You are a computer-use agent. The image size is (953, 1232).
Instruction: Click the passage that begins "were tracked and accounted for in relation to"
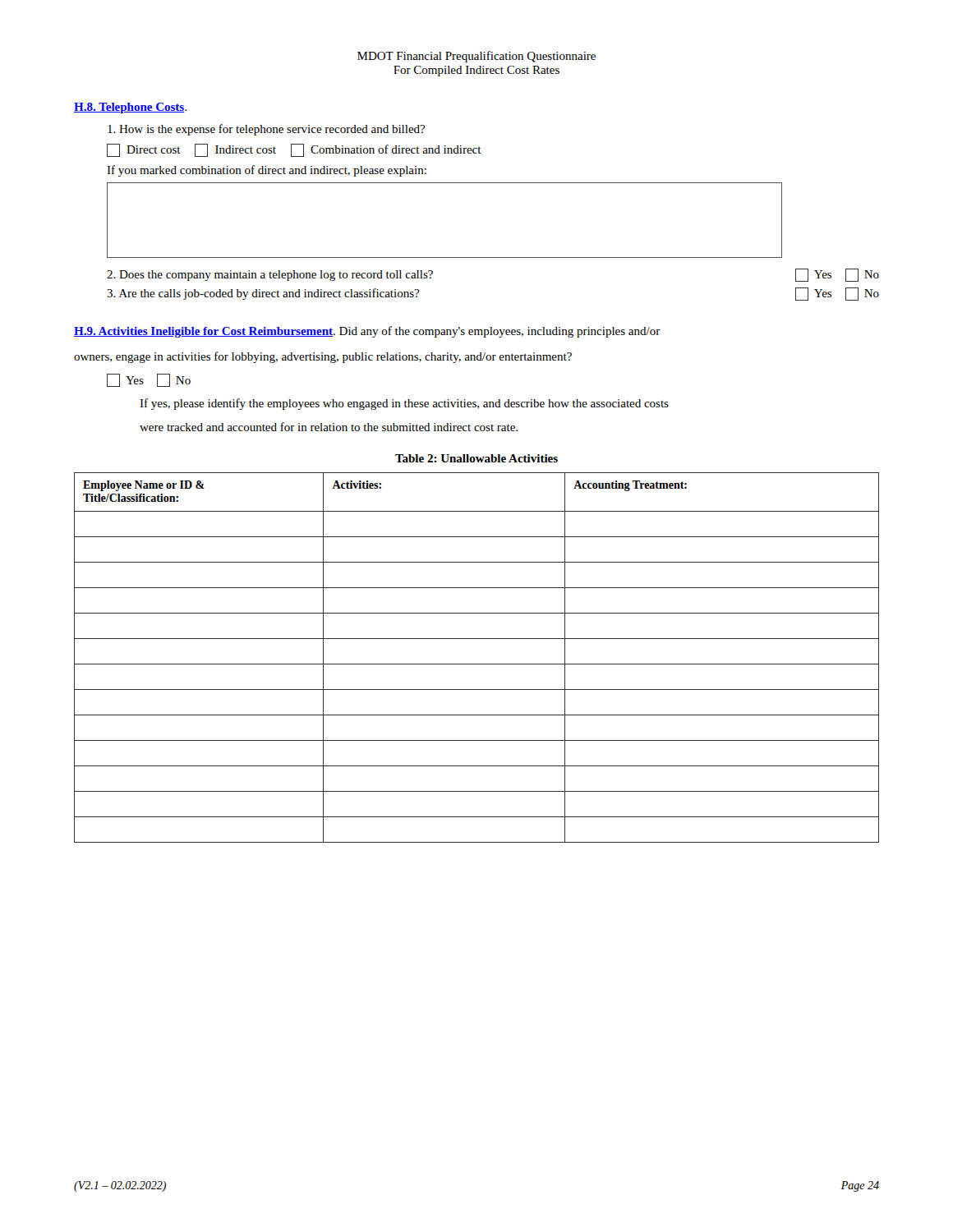coord(329,427)
